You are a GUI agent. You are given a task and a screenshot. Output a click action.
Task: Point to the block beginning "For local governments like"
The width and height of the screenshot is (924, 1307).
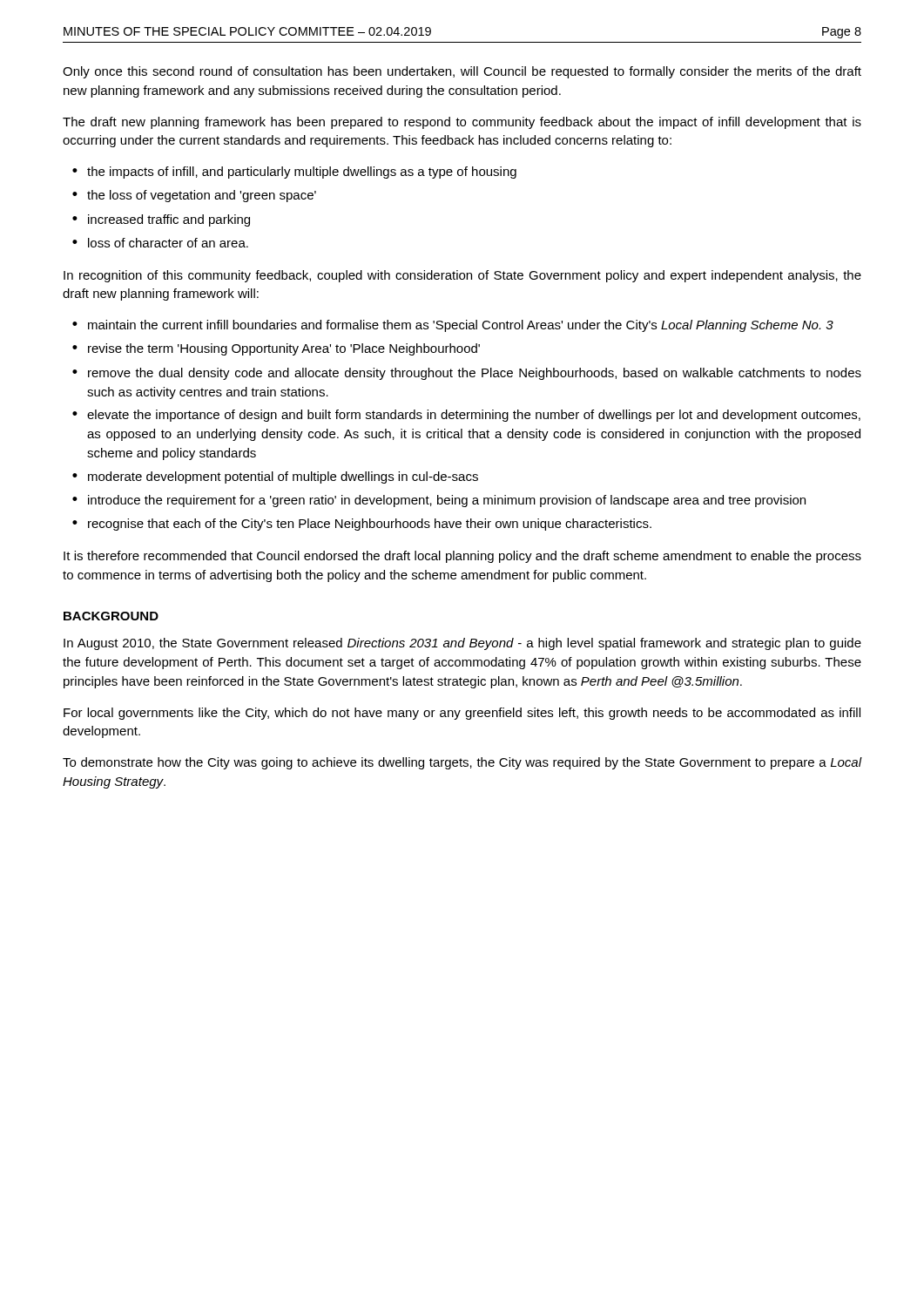[x=462, y=721]
